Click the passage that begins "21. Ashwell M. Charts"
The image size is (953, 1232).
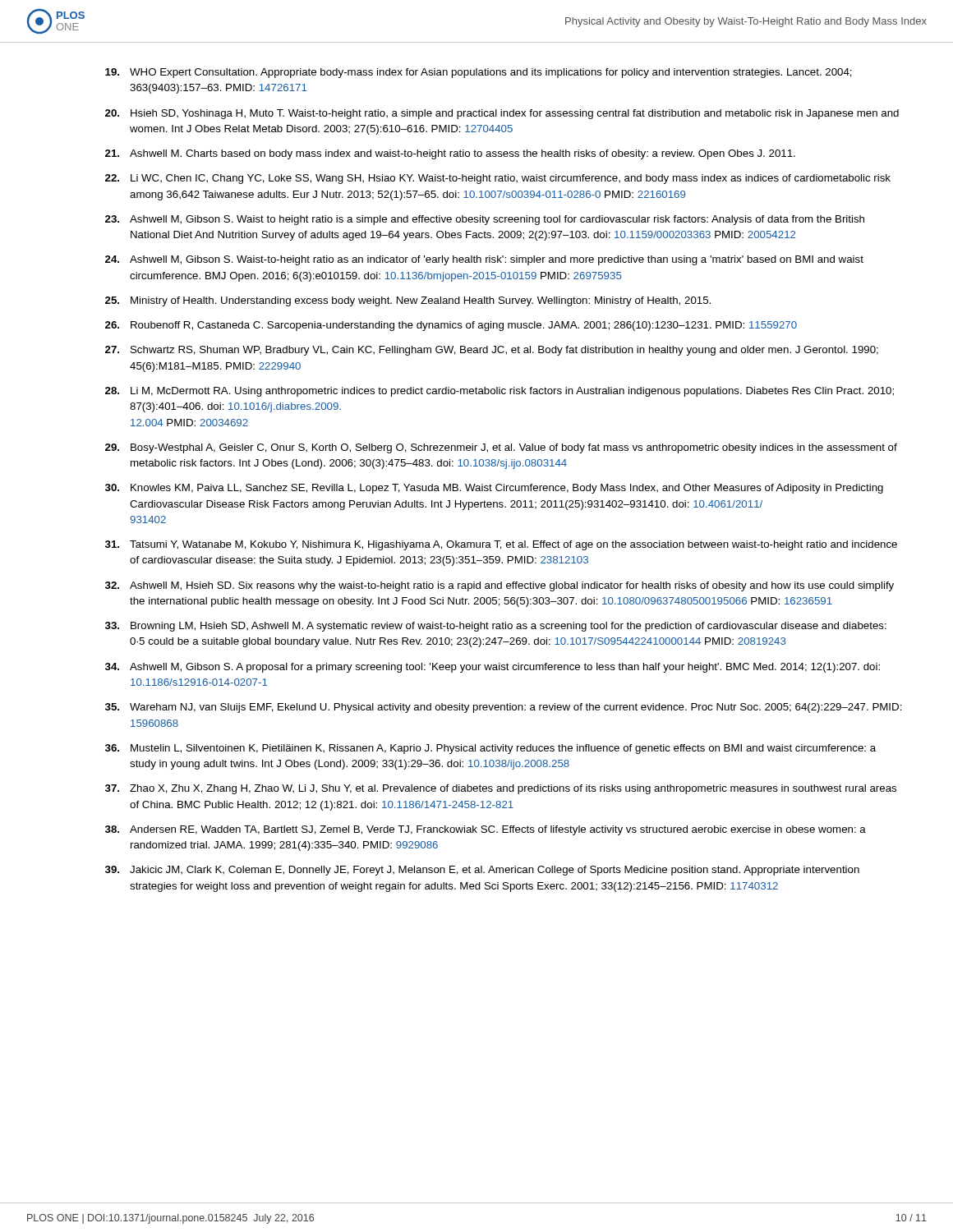493,153
